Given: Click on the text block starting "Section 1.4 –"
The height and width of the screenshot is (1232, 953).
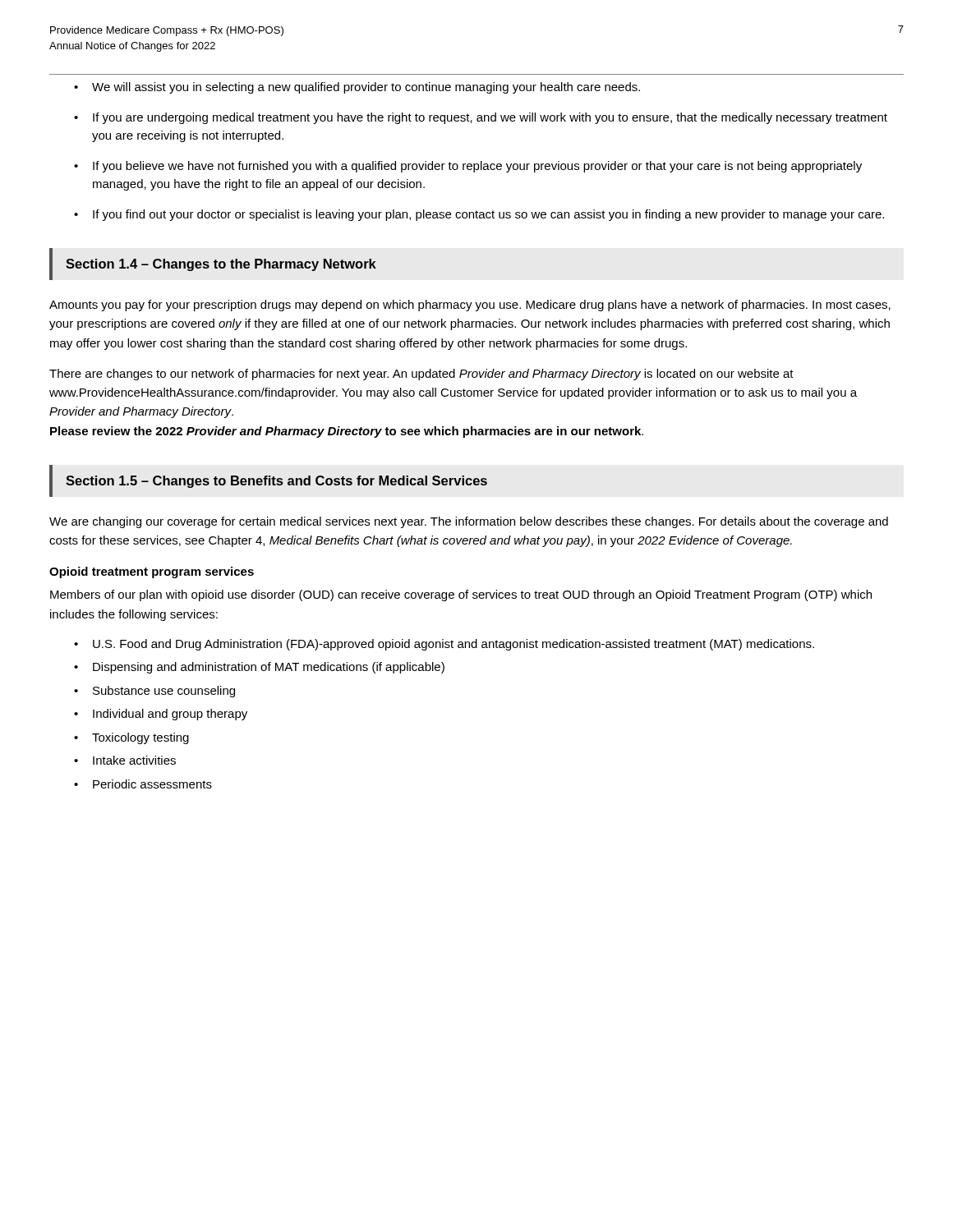Looking at the screenshot, I should (221, 265).
